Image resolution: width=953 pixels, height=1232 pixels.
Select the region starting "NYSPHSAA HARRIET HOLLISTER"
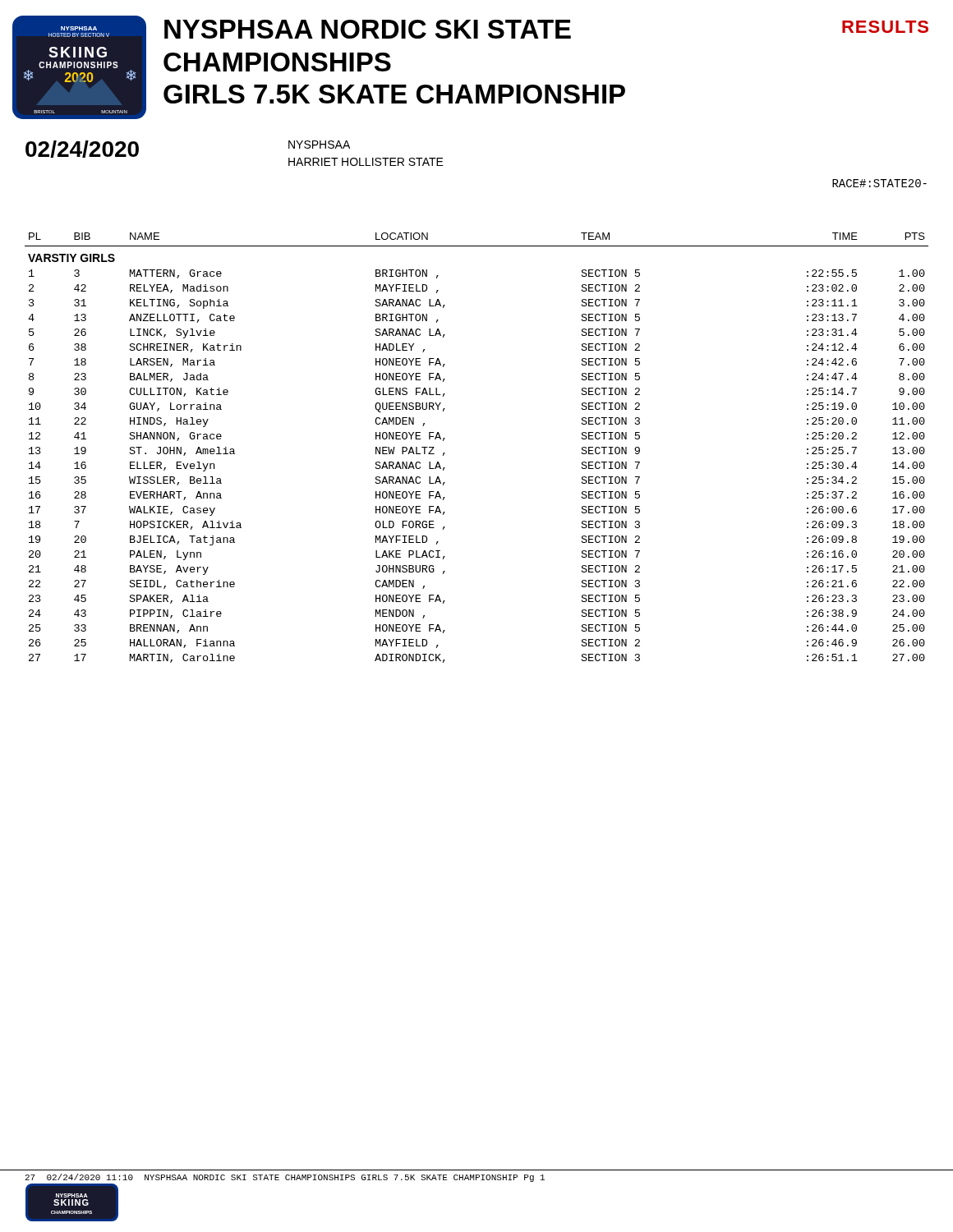[x=366, y=153]
